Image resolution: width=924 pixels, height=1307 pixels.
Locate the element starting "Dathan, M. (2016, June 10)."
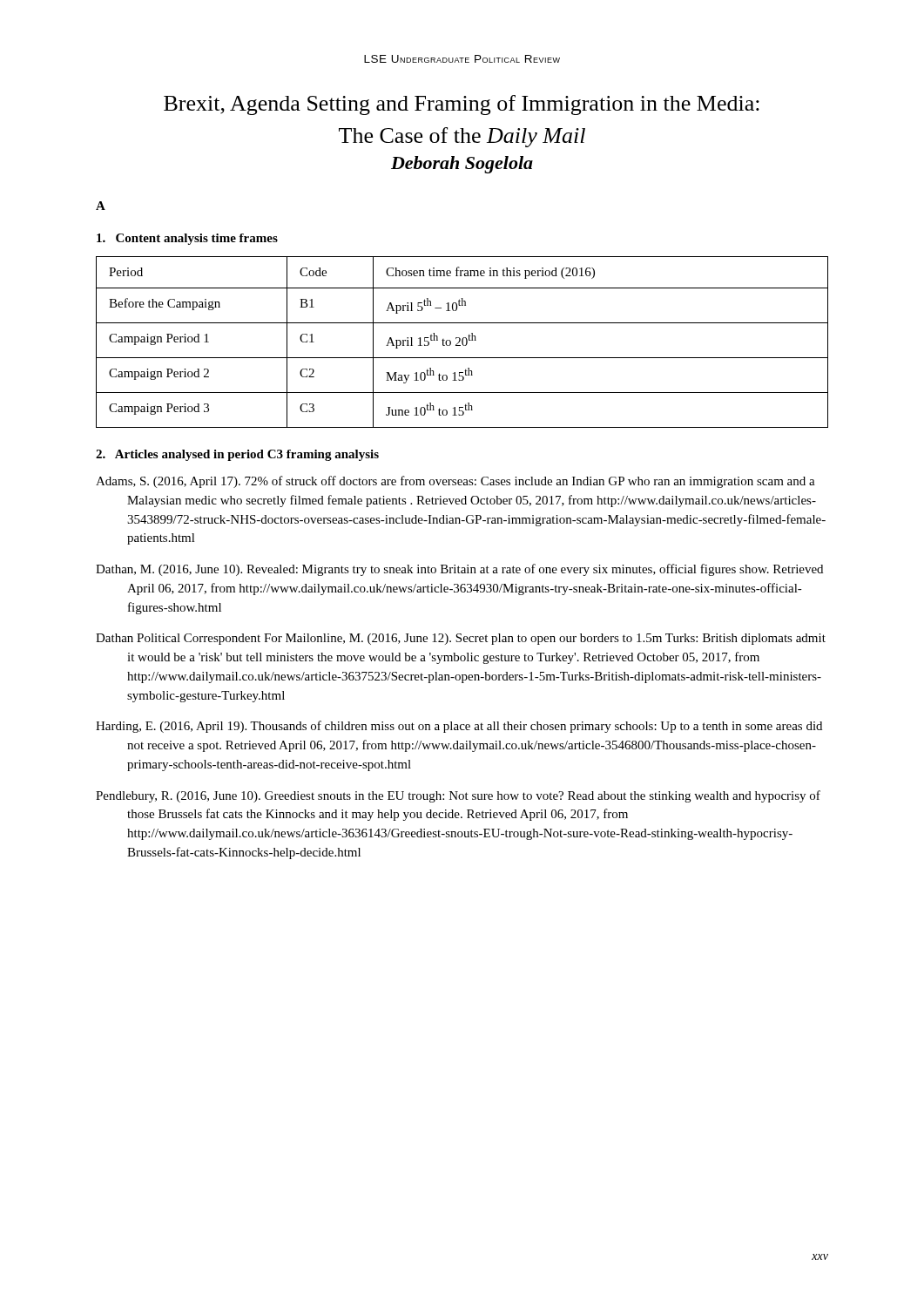pos(460,588)
